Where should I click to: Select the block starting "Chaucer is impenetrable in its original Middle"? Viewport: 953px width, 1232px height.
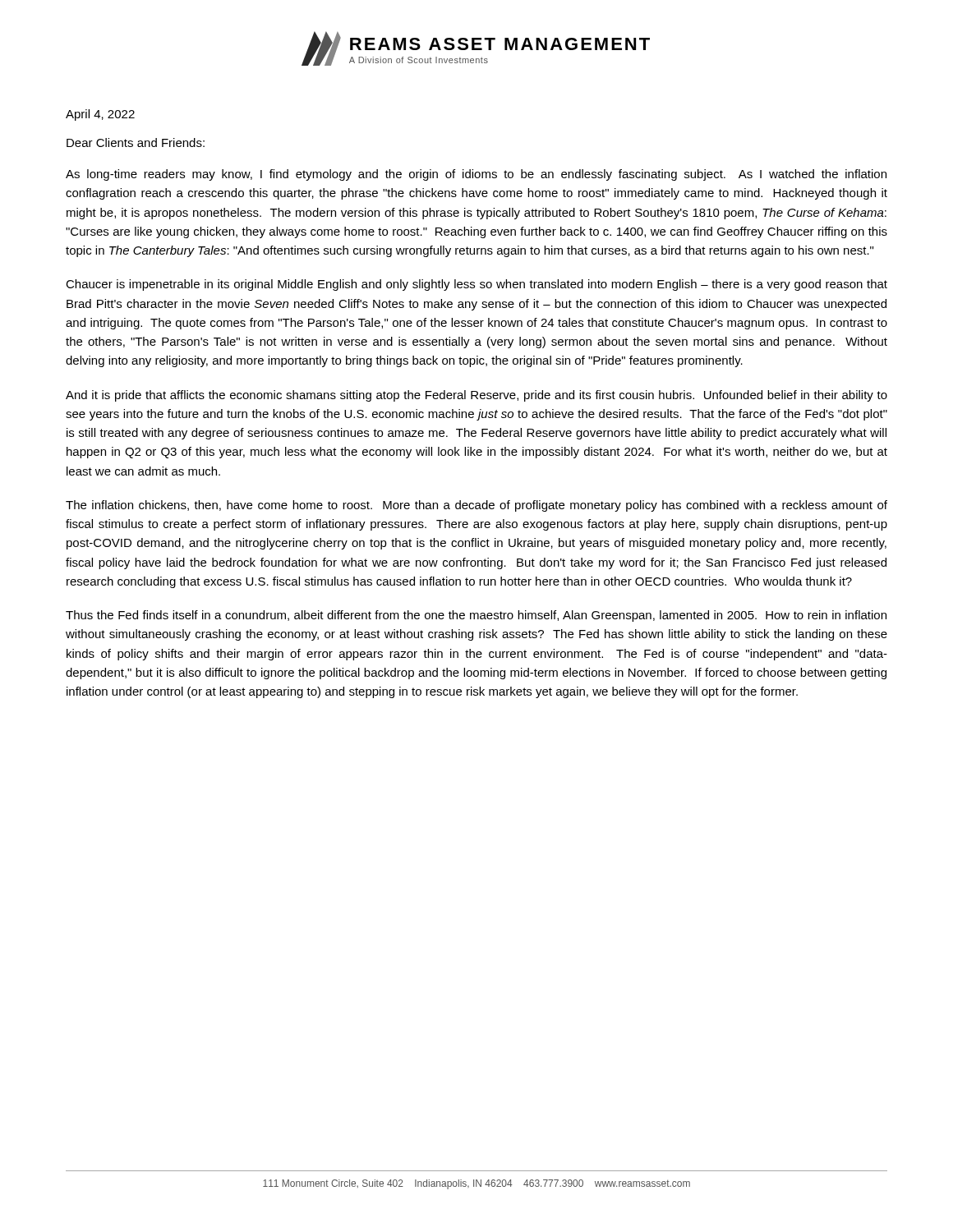pyautogui.click(x=476, y=322)
